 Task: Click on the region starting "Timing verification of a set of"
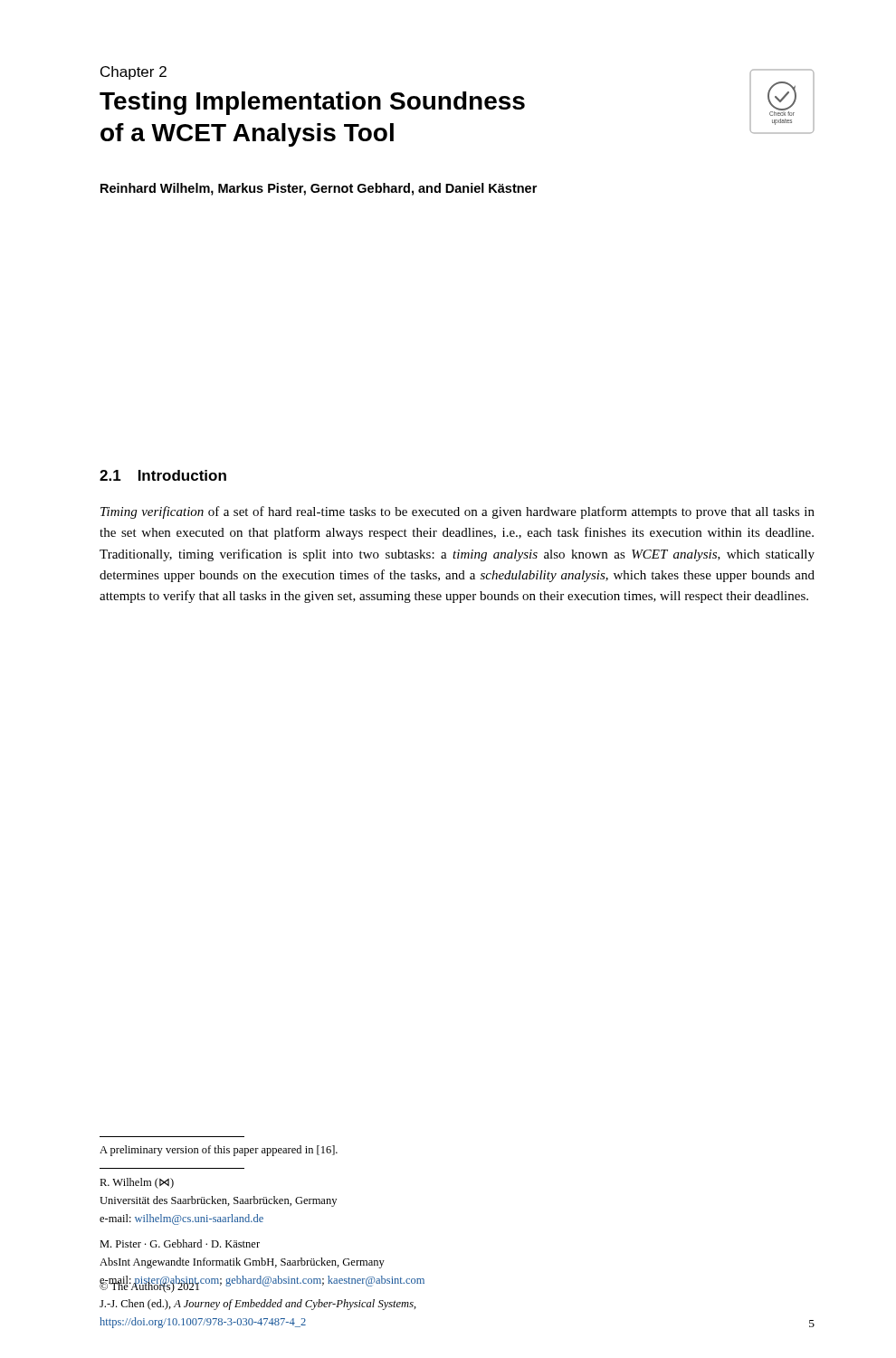tap(457, 554)
